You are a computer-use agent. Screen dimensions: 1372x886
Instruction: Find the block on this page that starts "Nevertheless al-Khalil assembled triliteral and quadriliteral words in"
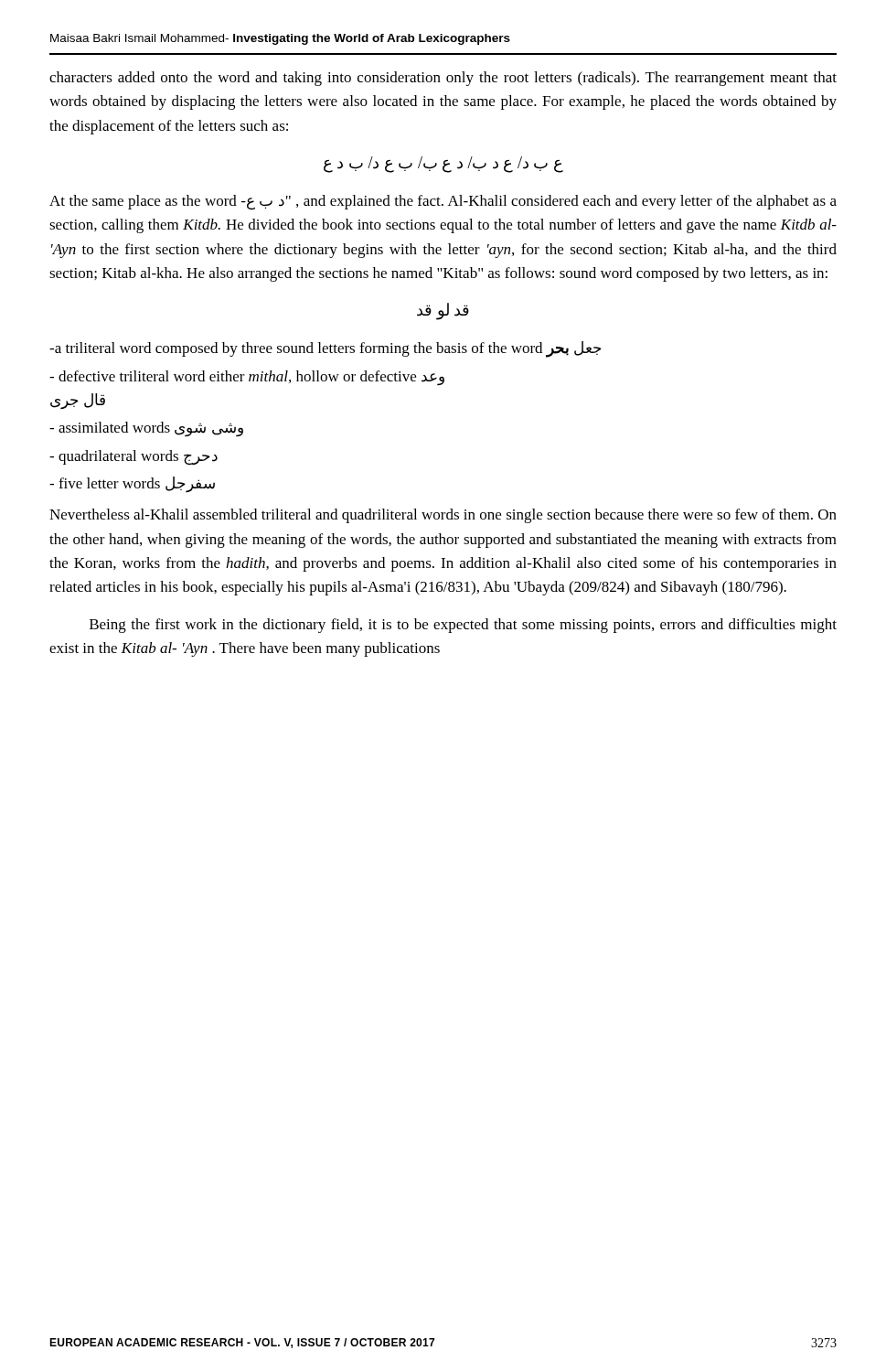[443, 551]
